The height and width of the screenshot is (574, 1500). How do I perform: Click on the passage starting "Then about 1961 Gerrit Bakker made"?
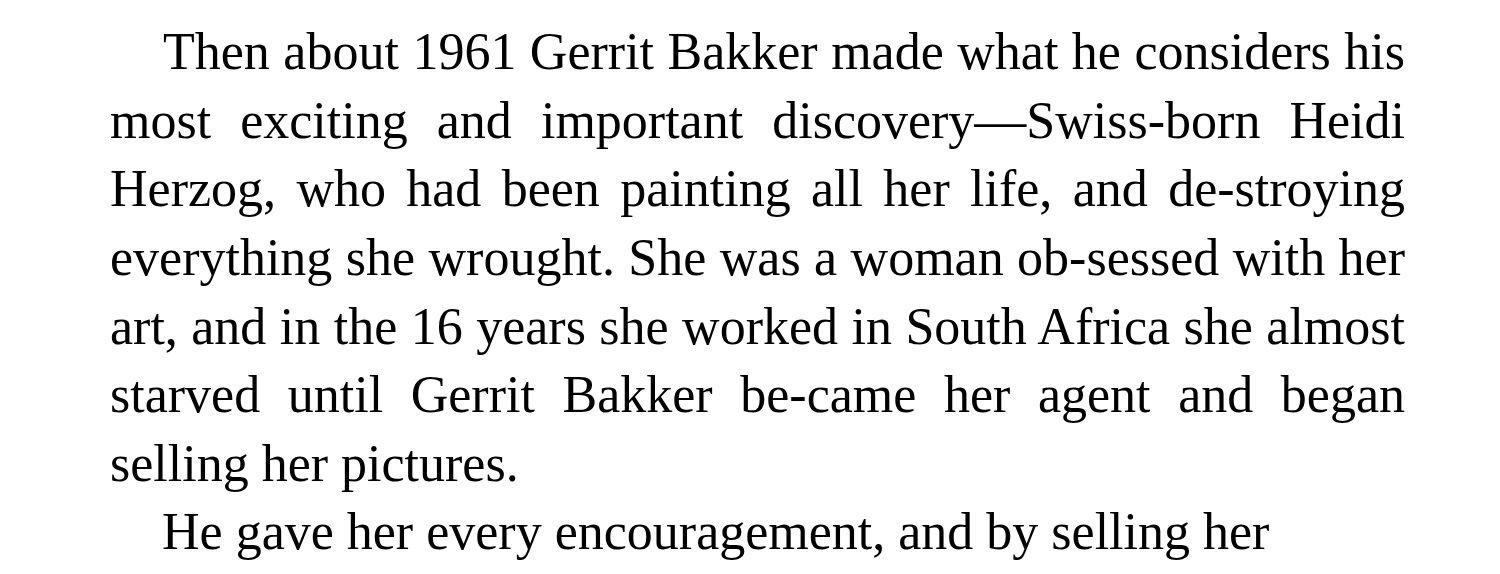pos(758,292)
